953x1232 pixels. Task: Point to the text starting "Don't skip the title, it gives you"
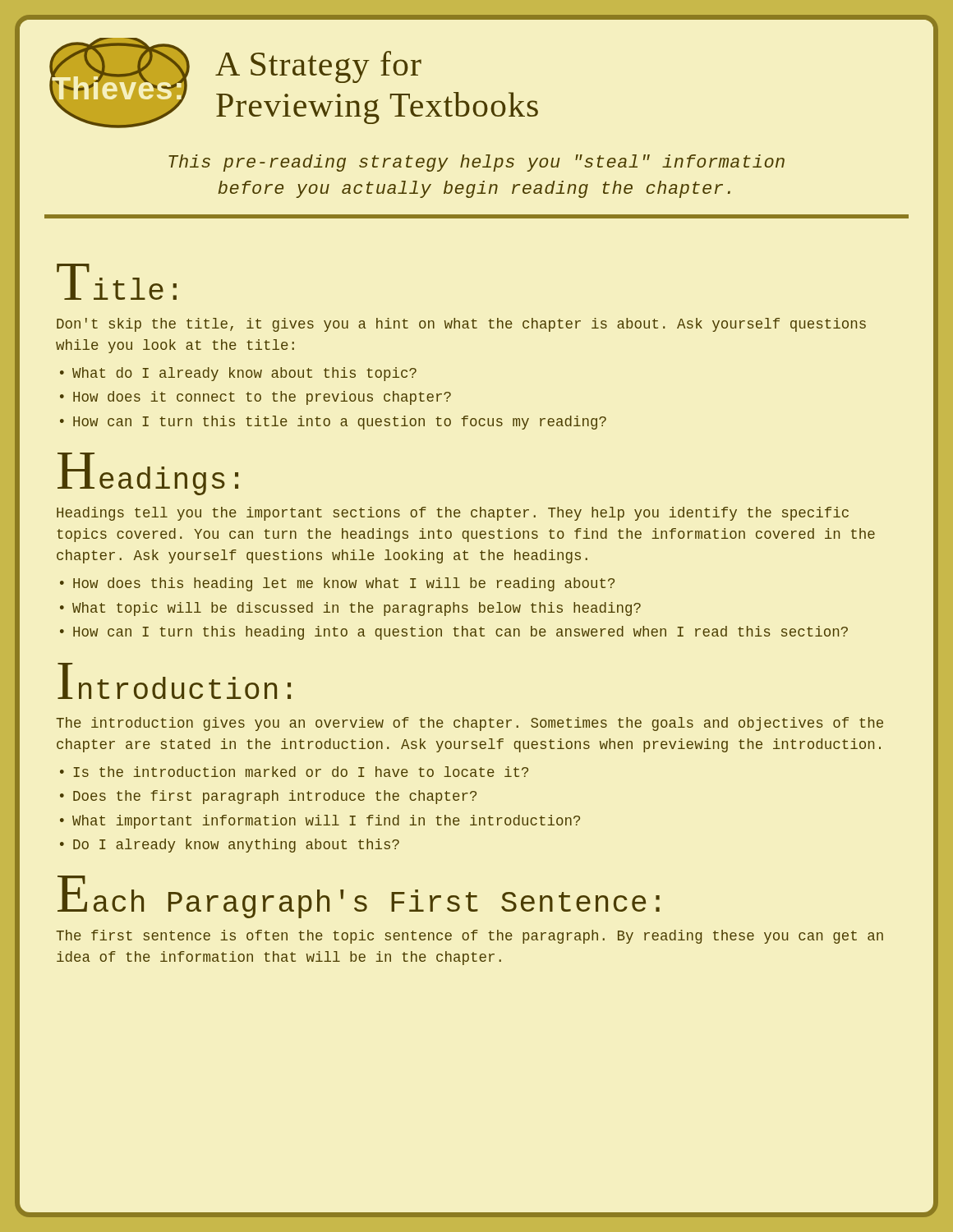tap(461, 335)
